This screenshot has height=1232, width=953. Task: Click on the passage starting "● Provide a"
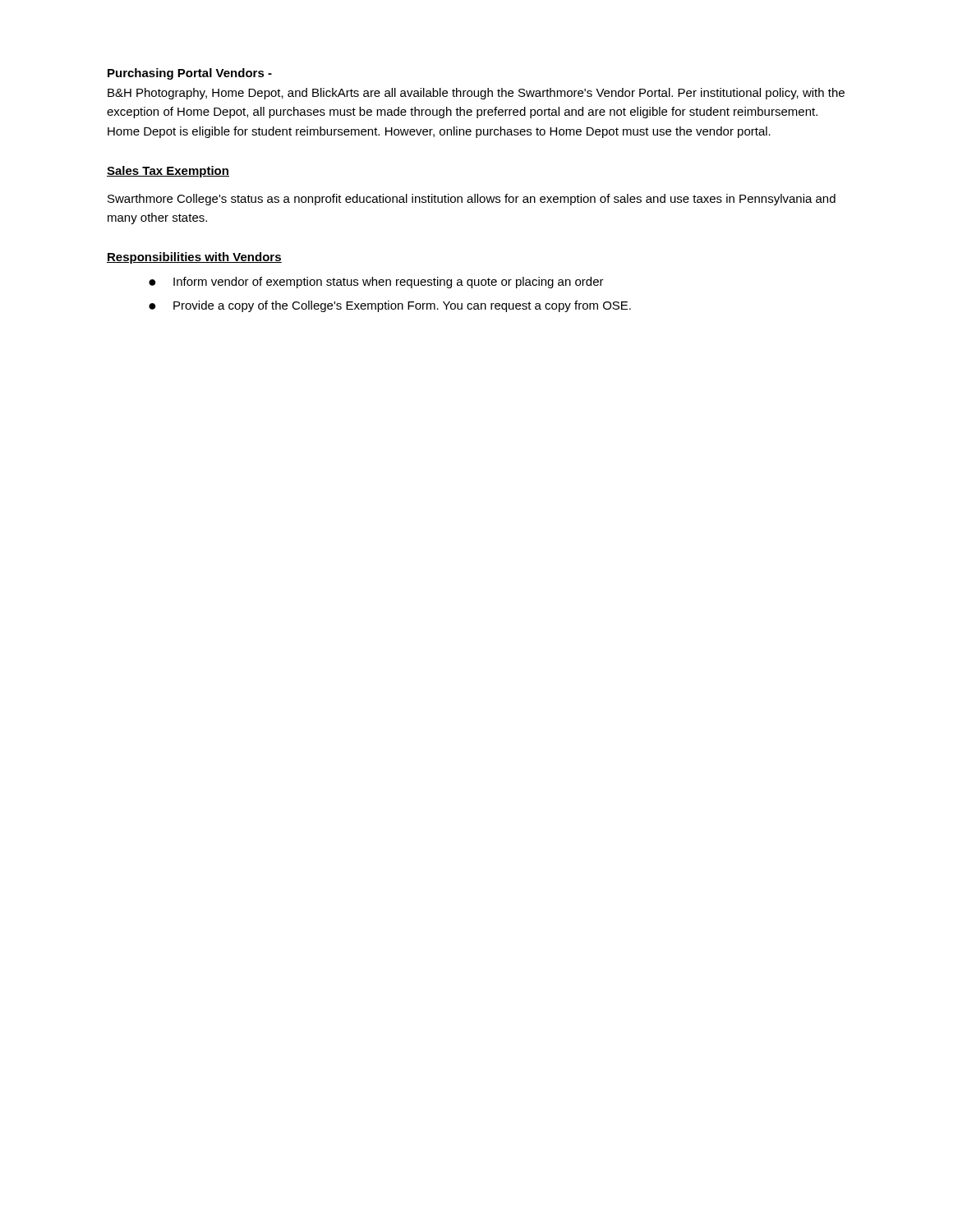click(x=390, y=306)
